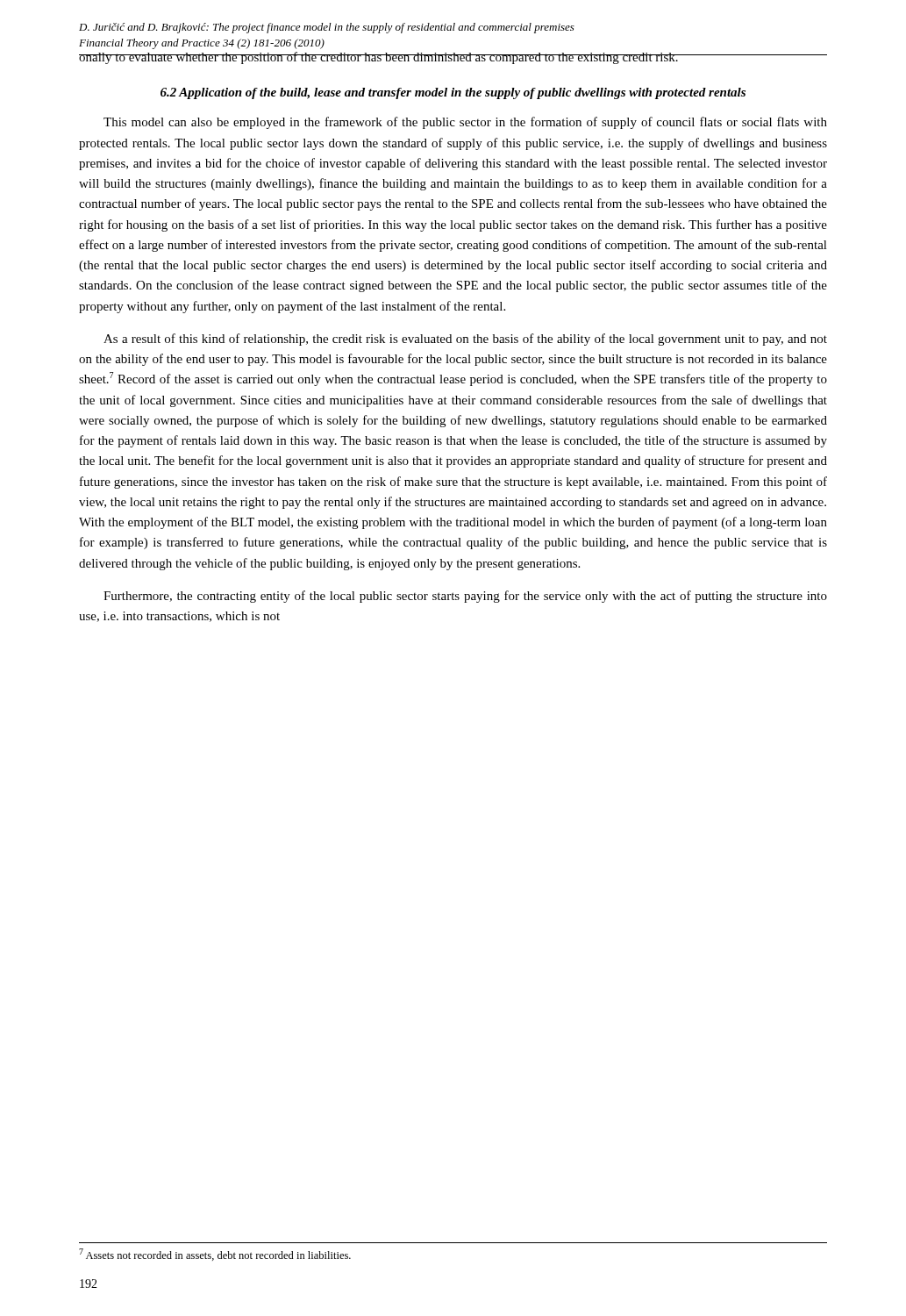Select the region starting "6.2 Application of the"
The height and width of the screenshot is (1316, 906).
[453, 92]
